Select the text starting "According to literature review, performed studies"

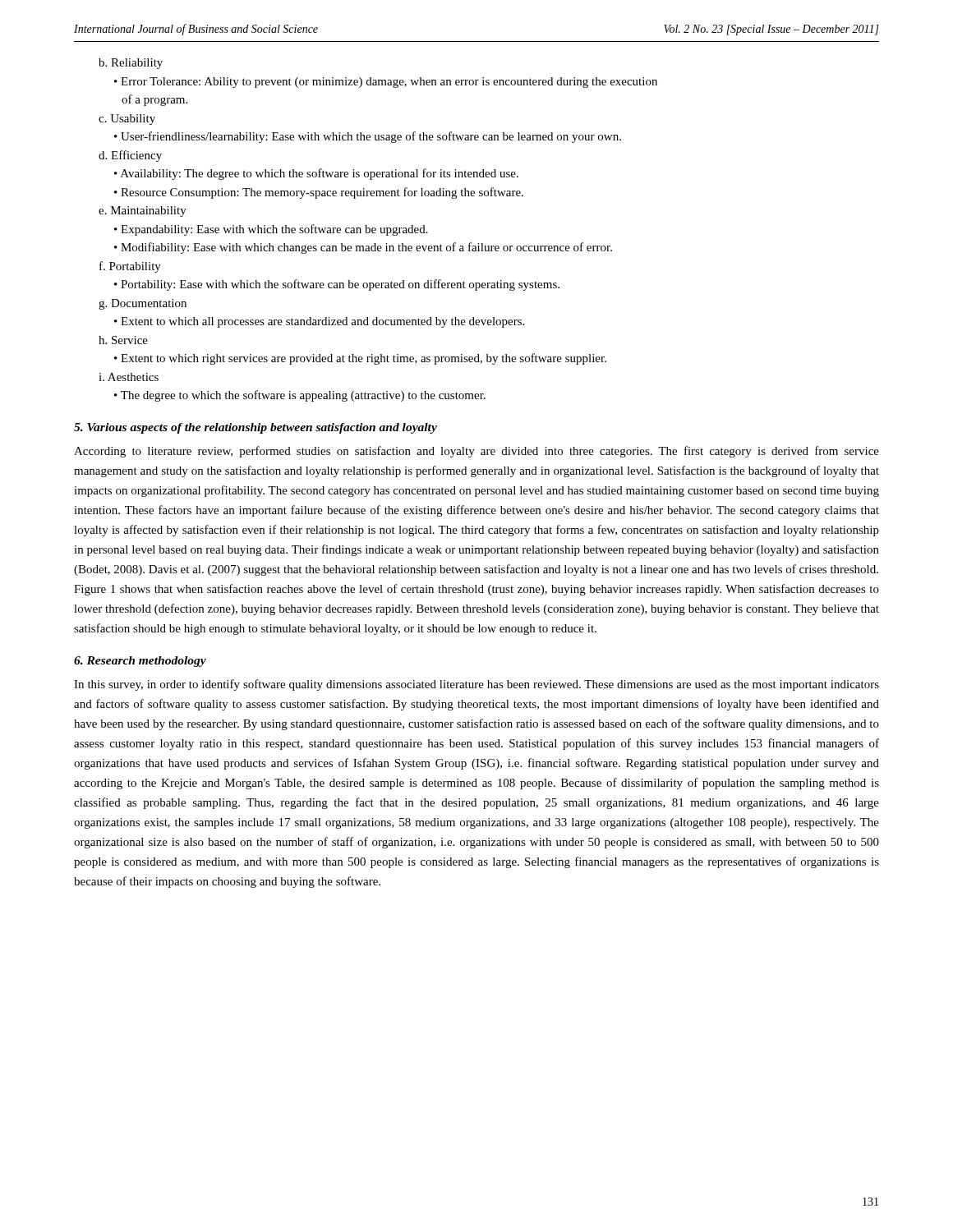[x=476, y=539]
